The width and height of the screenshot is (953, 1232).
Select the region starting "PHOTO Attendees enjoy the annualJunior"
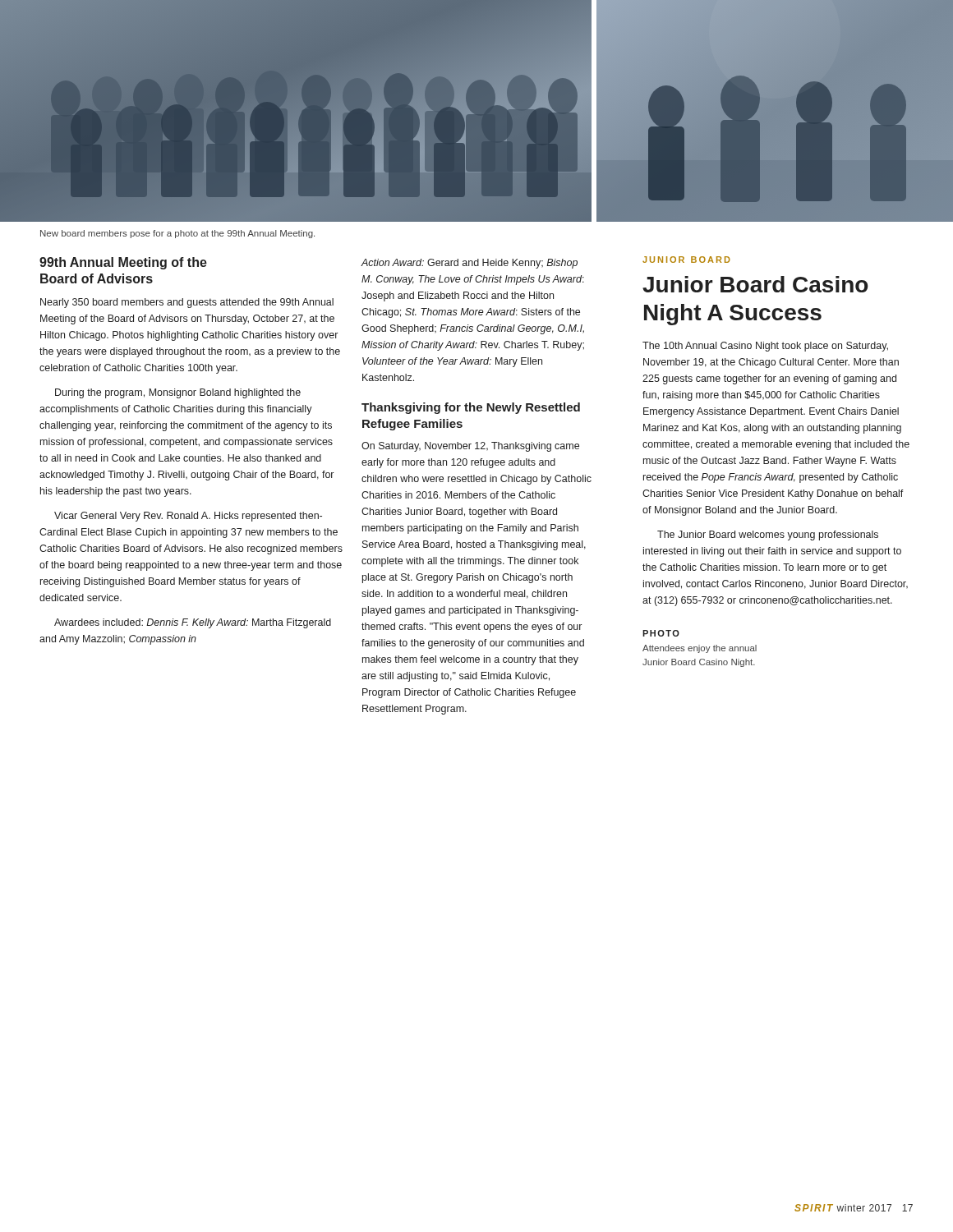click(x=661, y=633)
